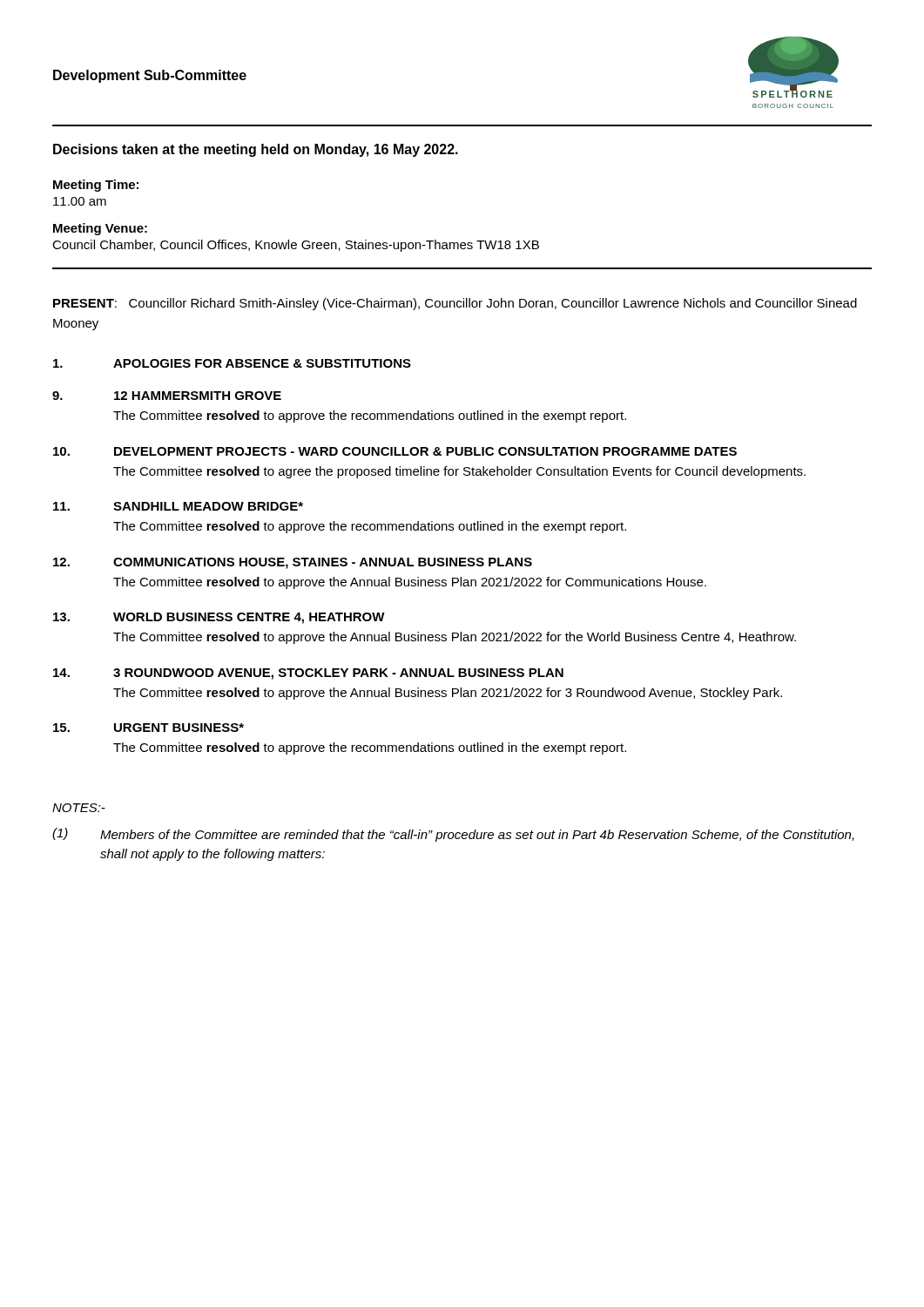The image size is (924, 1307).
Task: Click the passage that begins "Decisions taken at the"
Action: pos(255,149)
